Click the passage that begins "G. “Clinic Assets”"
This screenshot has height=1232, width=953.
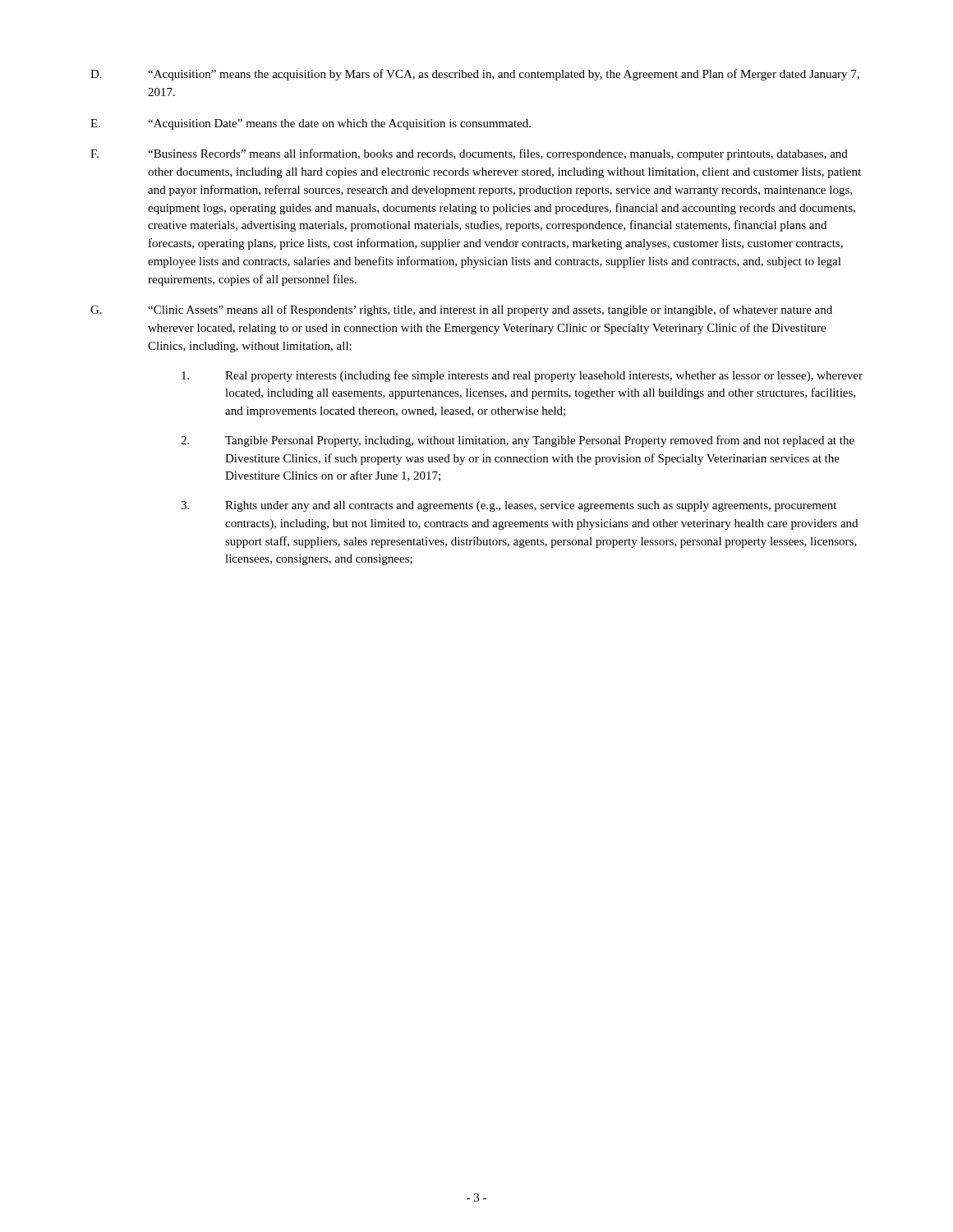pos(476,441)
